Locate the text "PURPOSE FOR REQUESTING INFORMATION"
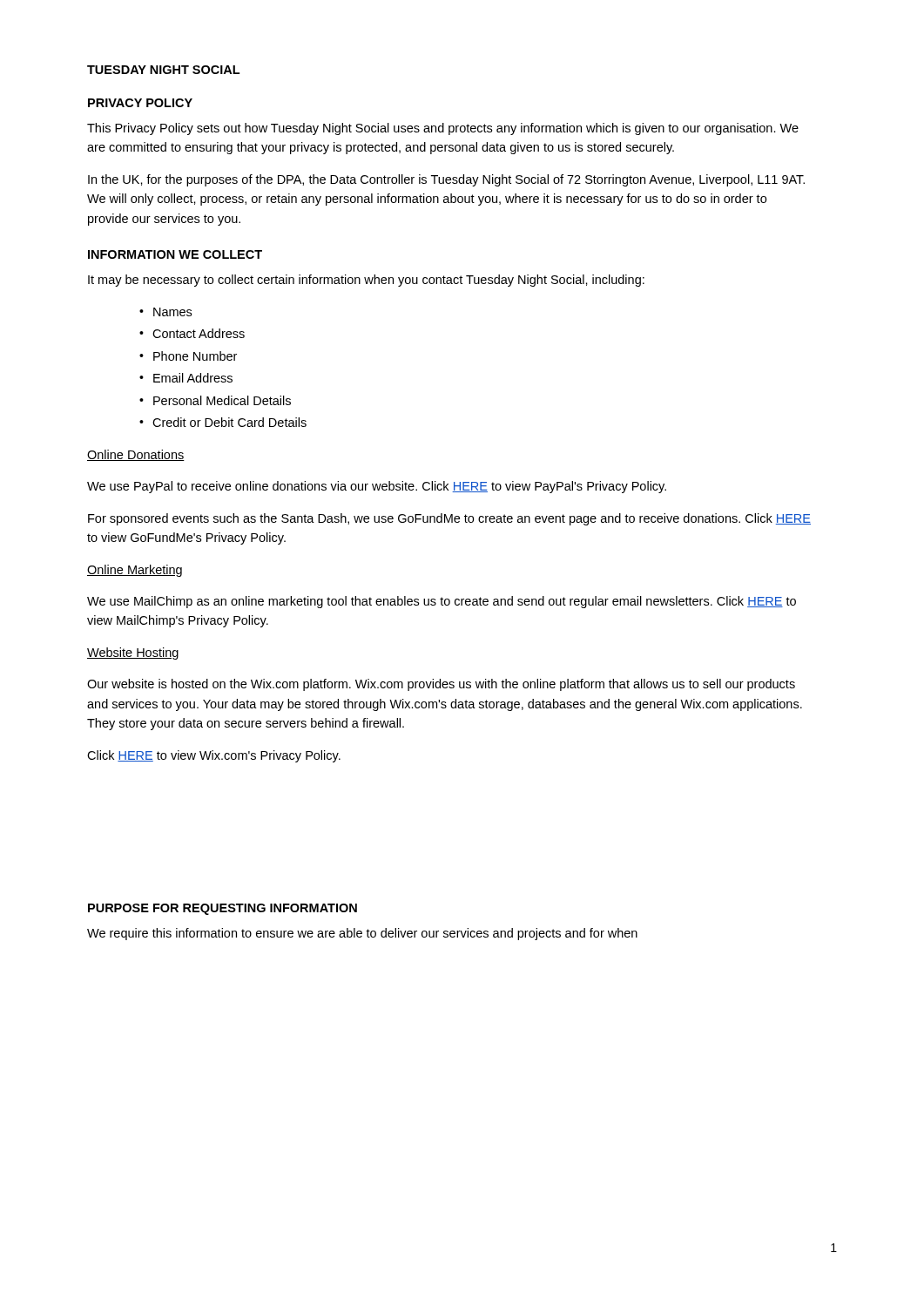This screenshot has width=924, height=1307. [222, 908]
